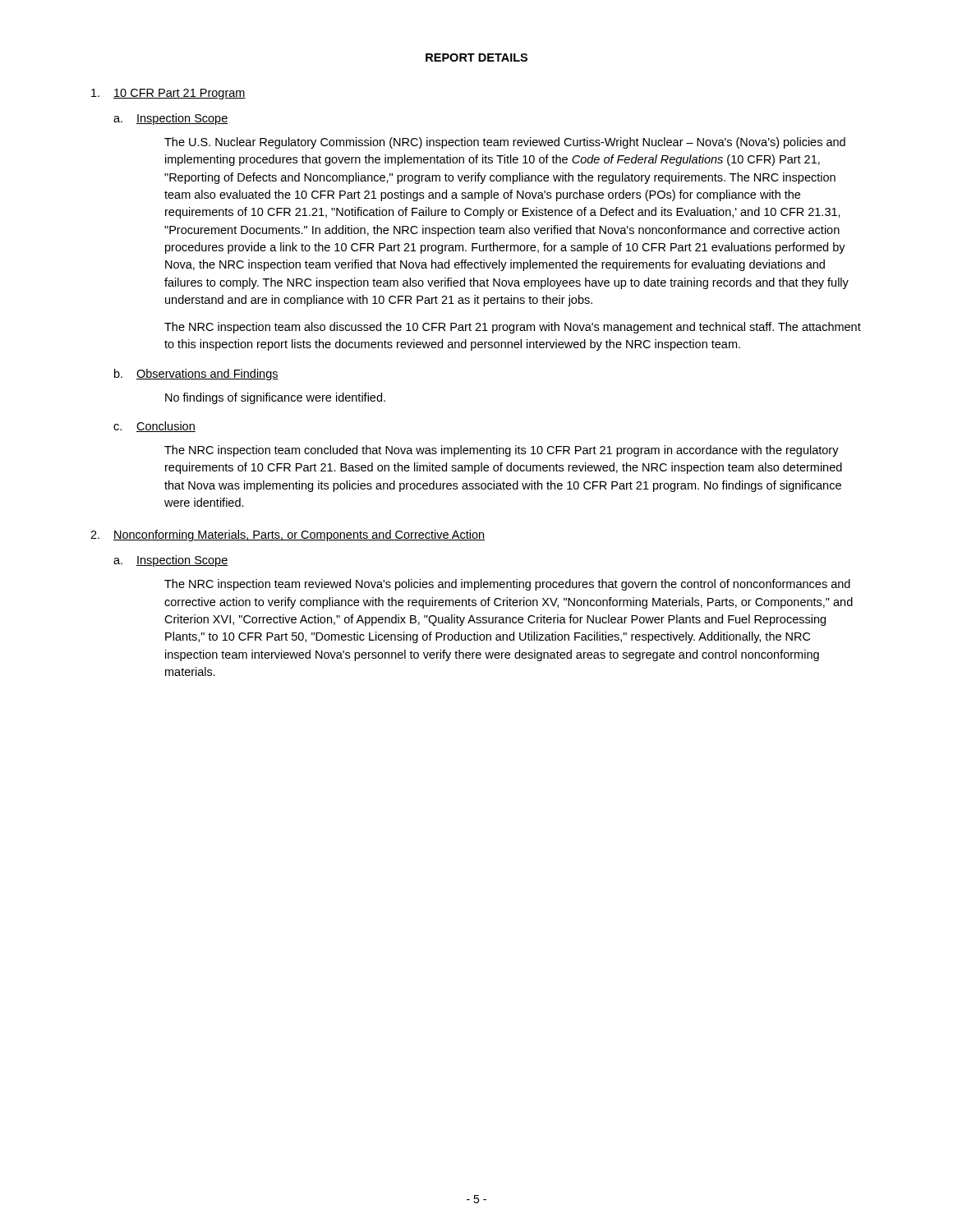This screenshot has height=1232, width=953.
Task: Locate the text starting "The NRC inspection team also discussed the 10"
Action: pyautogui.click(x=513, y=336)
